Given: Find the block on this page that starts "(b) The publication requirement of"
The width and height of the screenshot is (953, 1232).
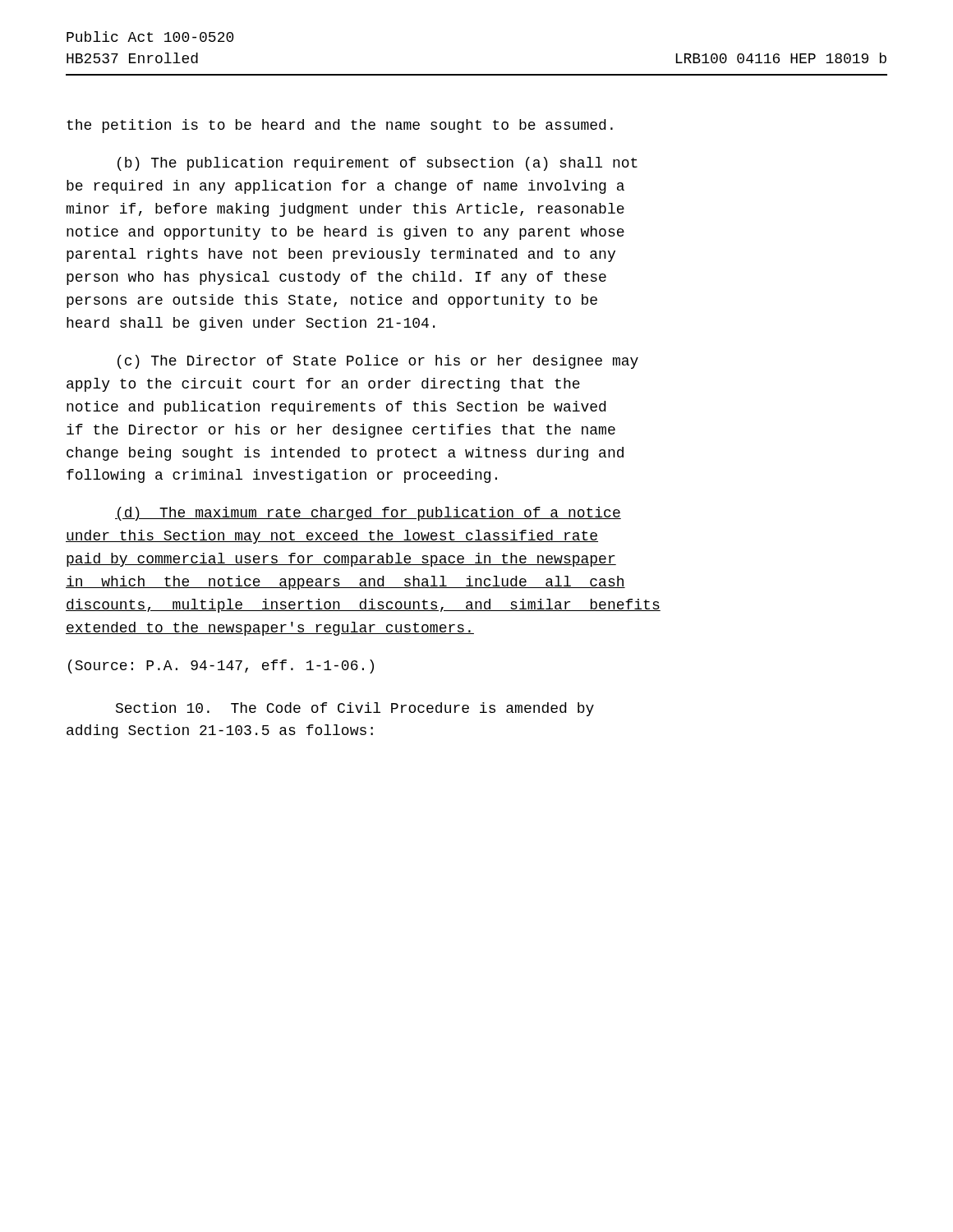Looking at the screenshot, I should pos(352,244).
